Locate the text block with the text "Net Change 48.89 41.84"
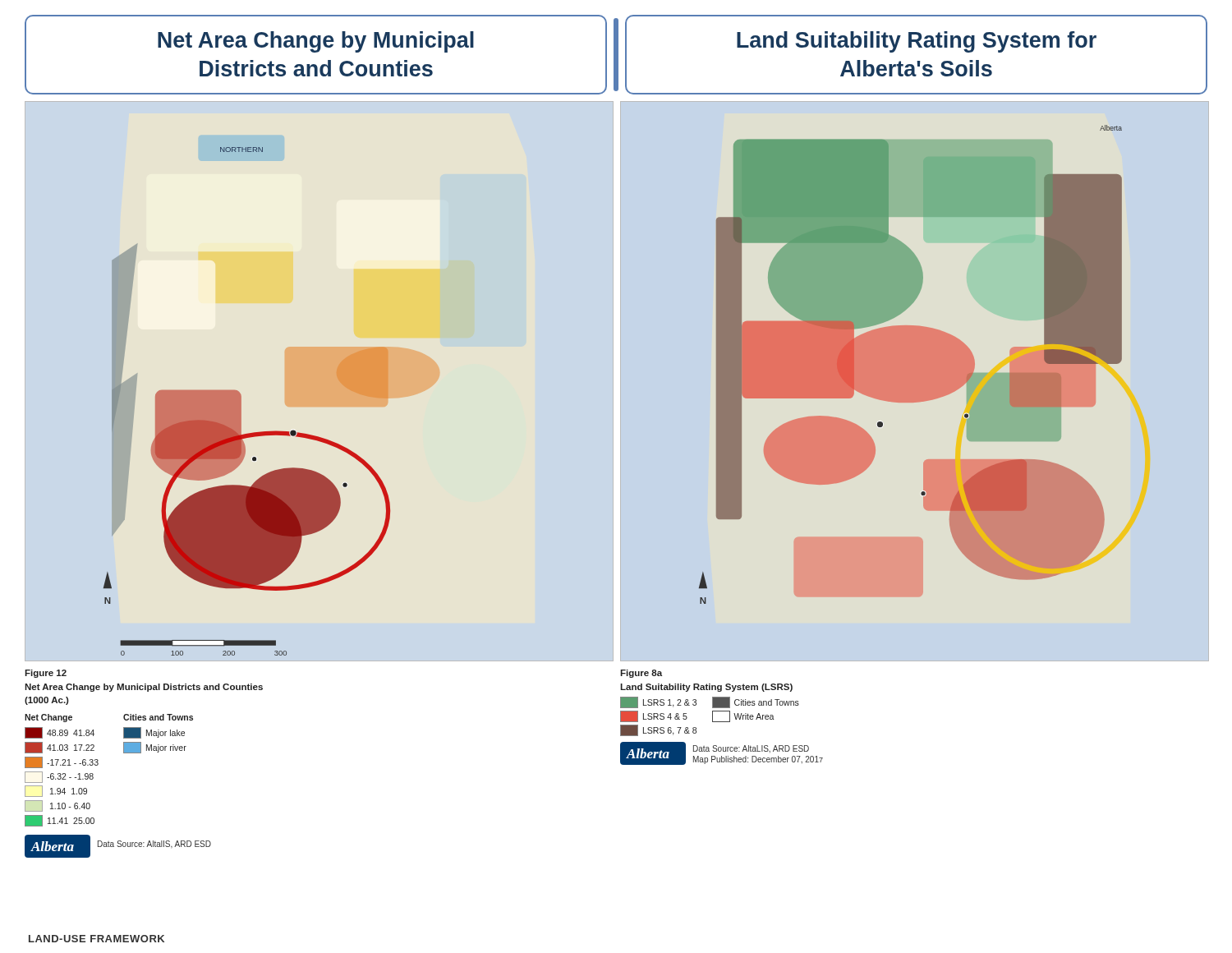Image resolution: width=1232 pixels, height=953 pixels. (44, 719)
